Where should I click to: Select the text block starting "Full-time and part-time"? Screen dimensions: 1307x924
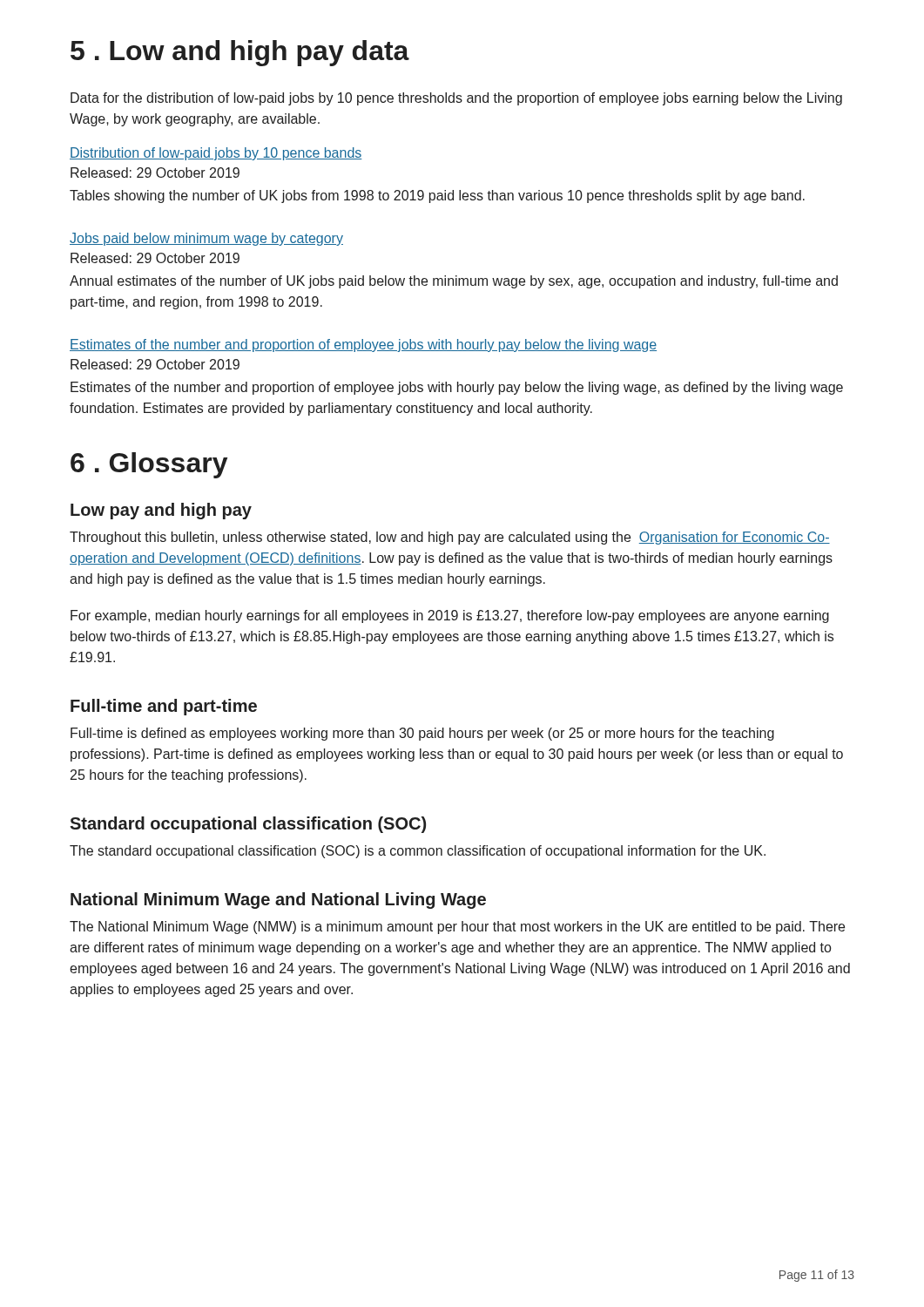(x=164, y=707)
